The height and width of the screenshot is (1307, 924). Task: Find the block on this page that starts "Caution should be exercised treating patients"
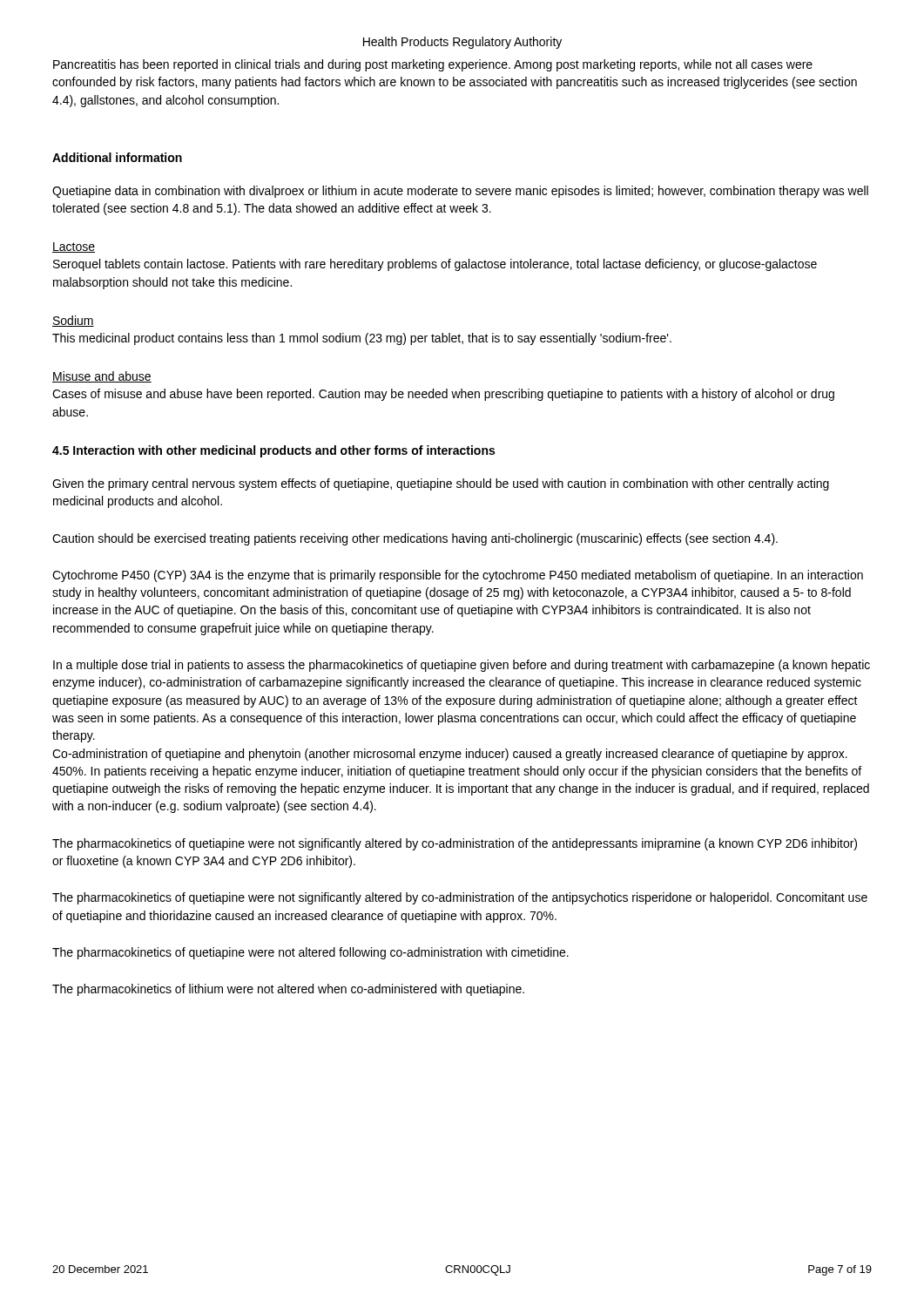click(x=415, y=538)
